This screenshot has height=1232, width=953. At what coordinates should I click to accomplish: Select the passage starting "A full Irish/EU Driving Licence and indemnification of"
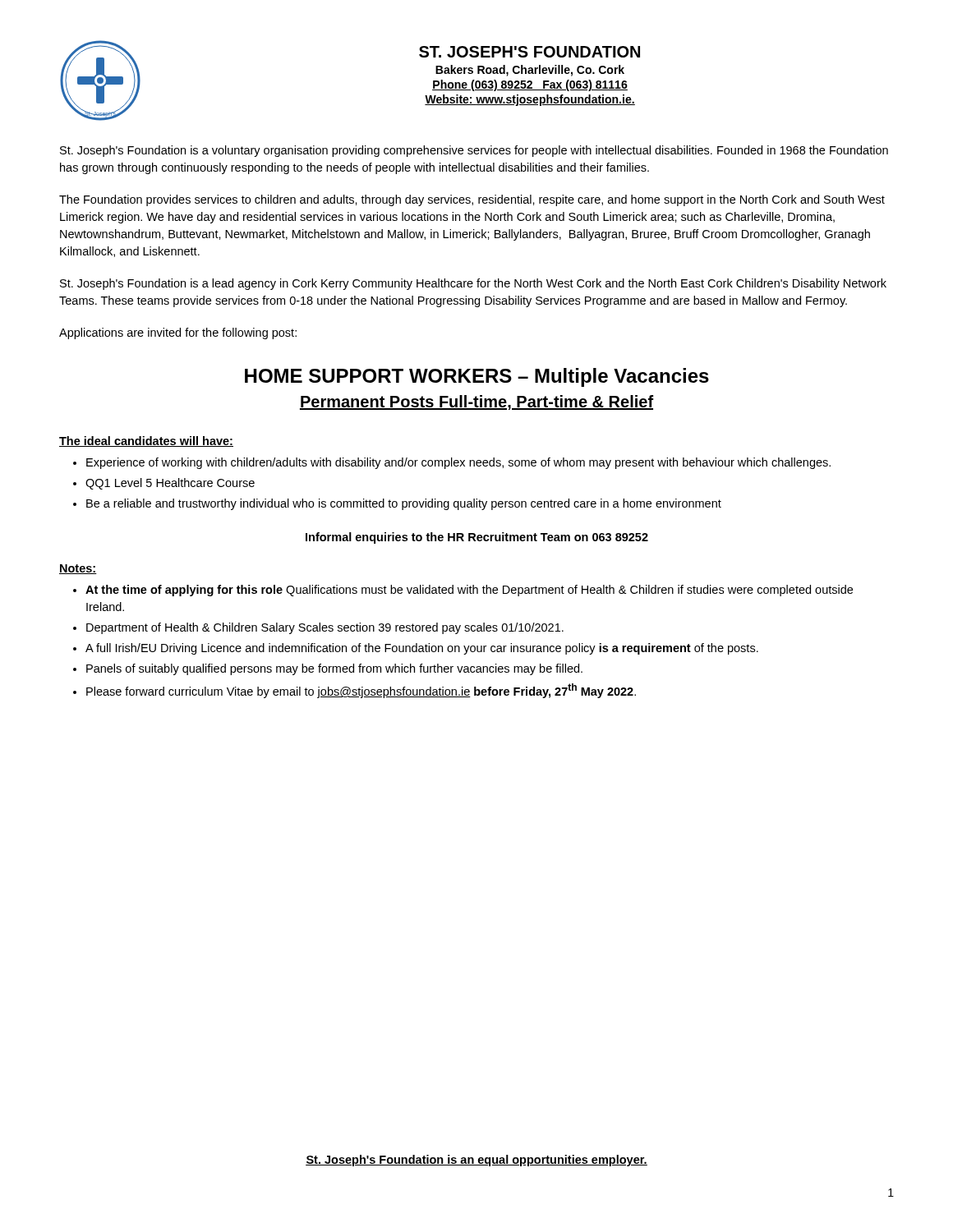[476, 649]
